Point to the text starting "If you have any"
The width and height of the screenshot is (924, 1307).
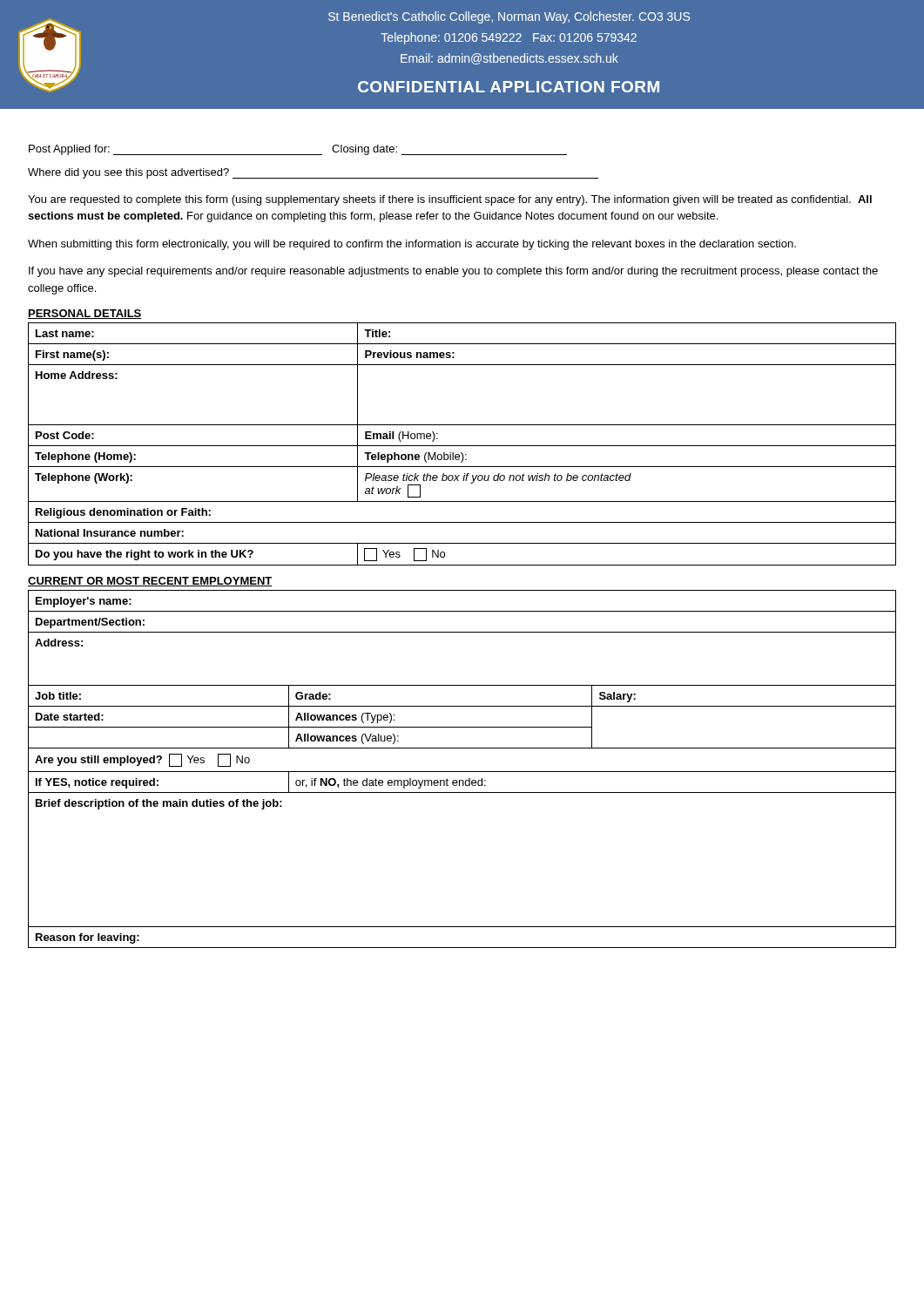[453, 279]
